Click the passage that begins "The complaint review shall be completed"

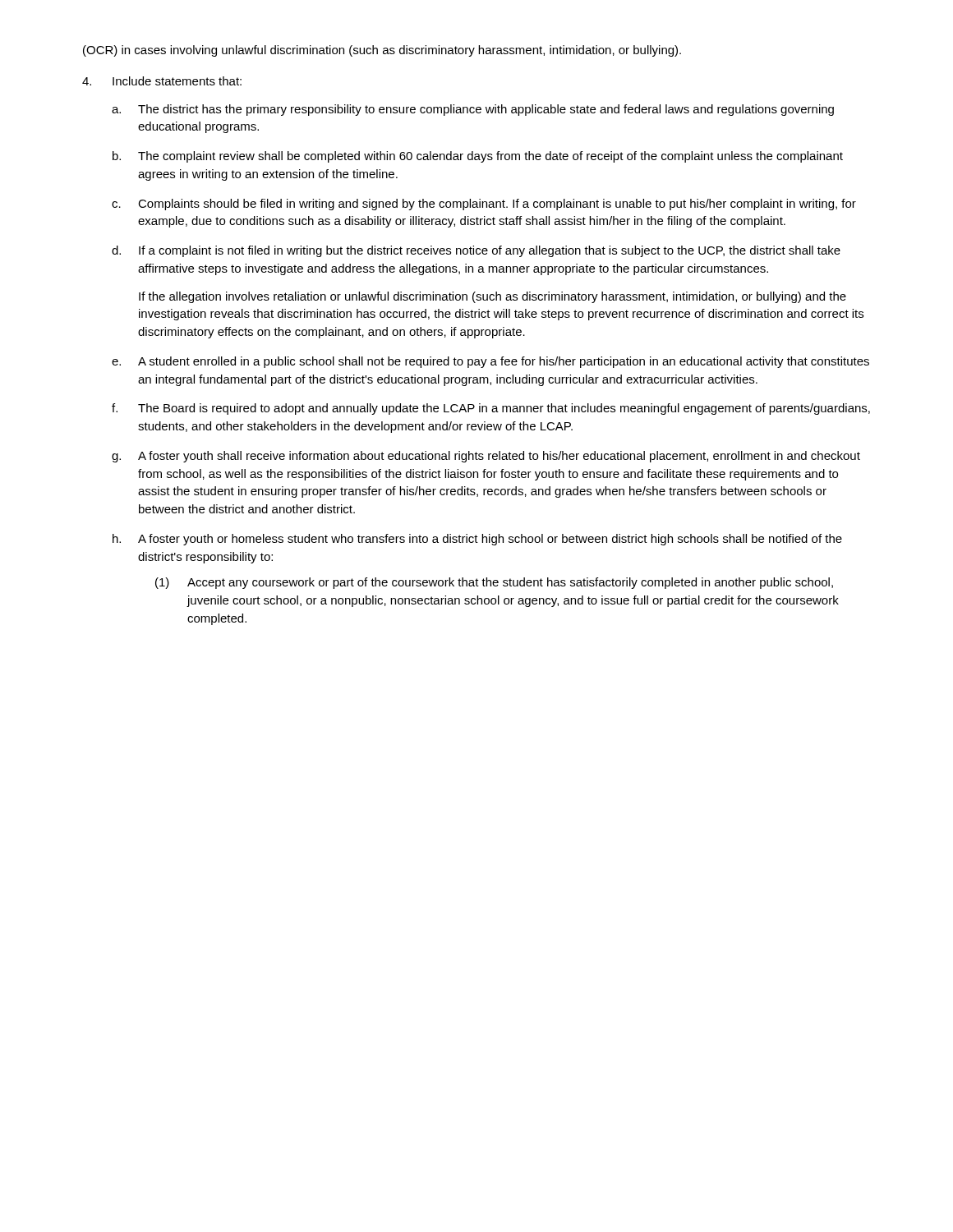490,165
